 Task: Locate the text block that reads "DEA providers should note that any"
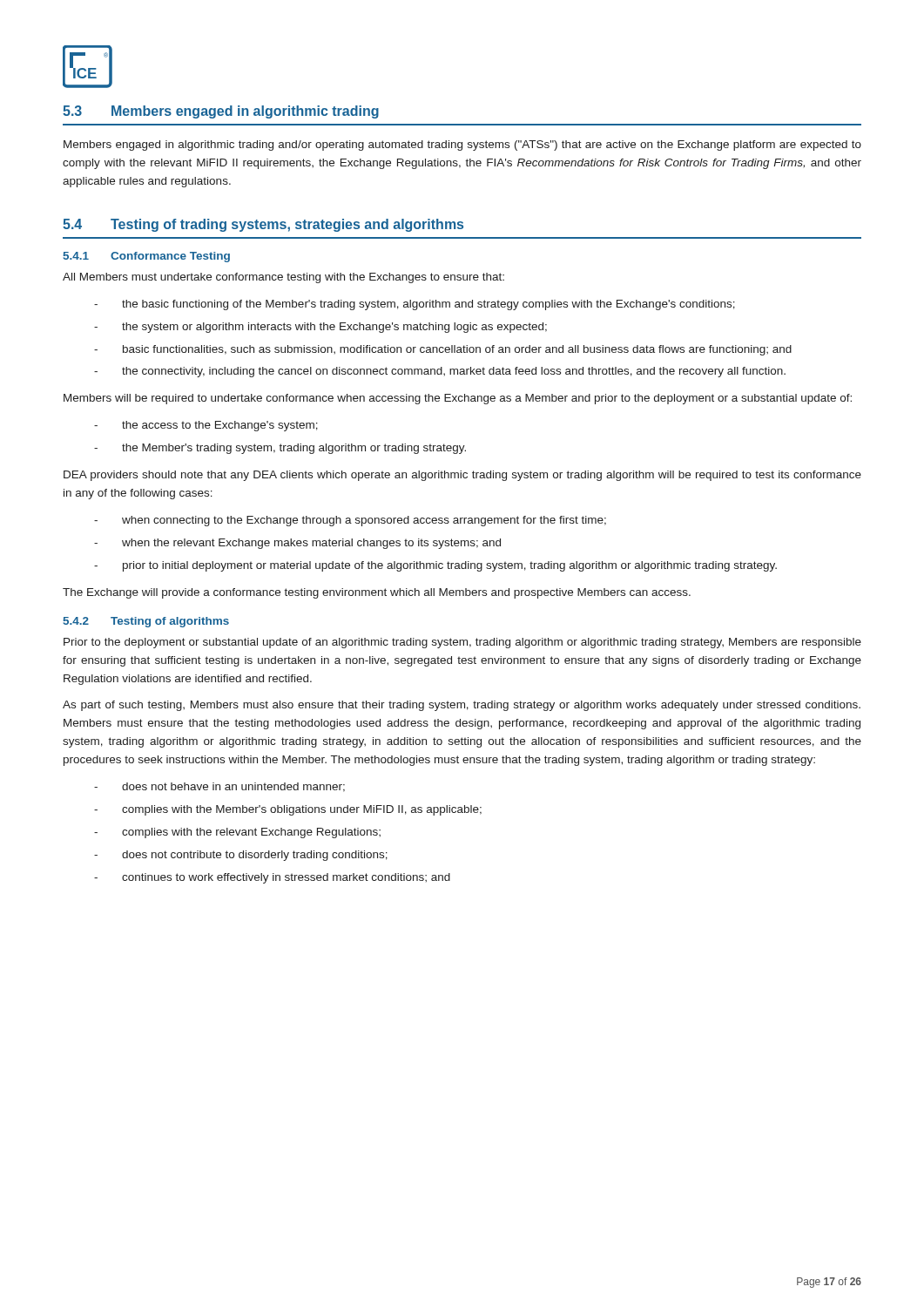(462, 484)
